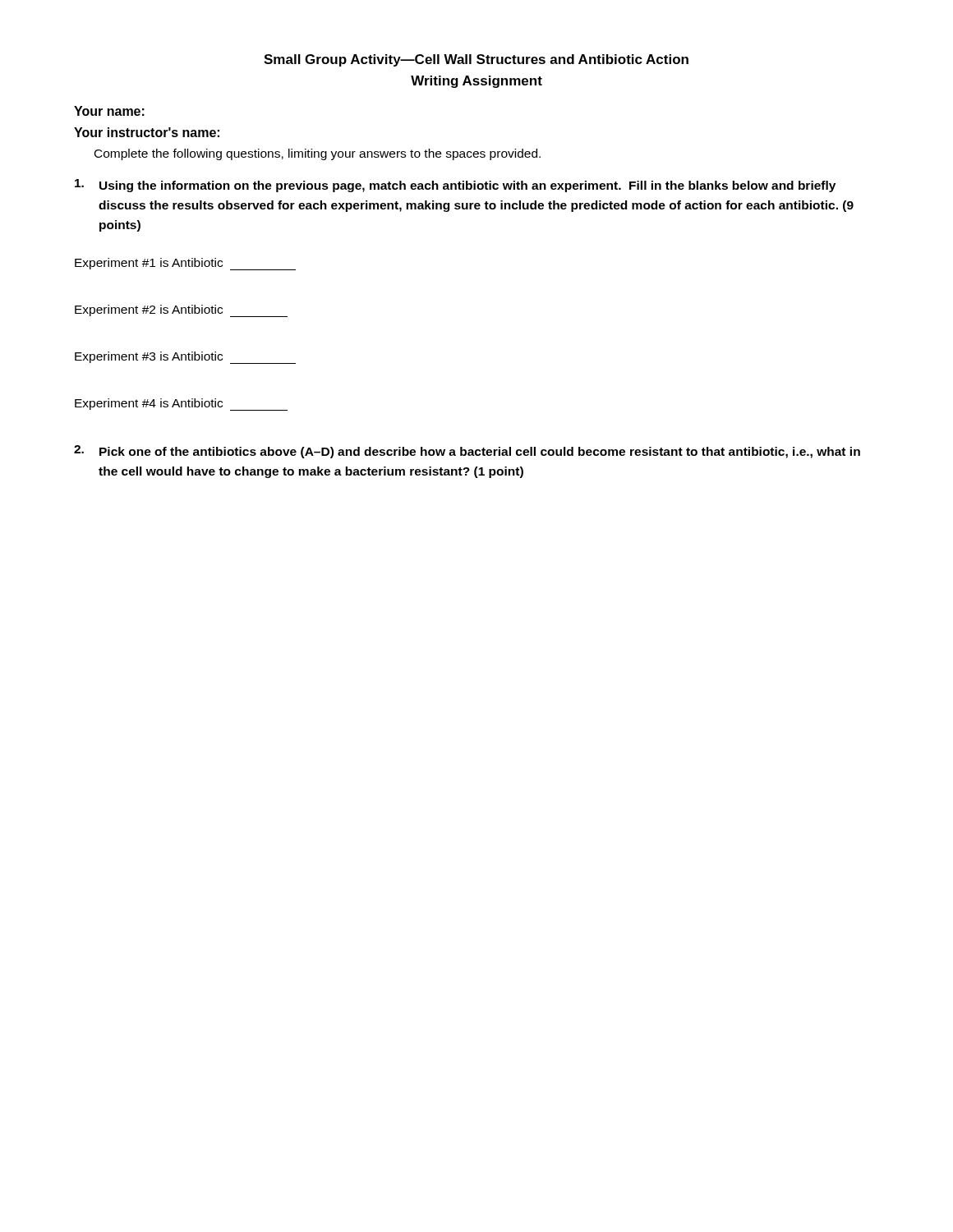Viewport: 953px width, 1232px height.
Task: Locate the text that reads "Your name: Your instructor's name:"
Action: tap(109, 111)
